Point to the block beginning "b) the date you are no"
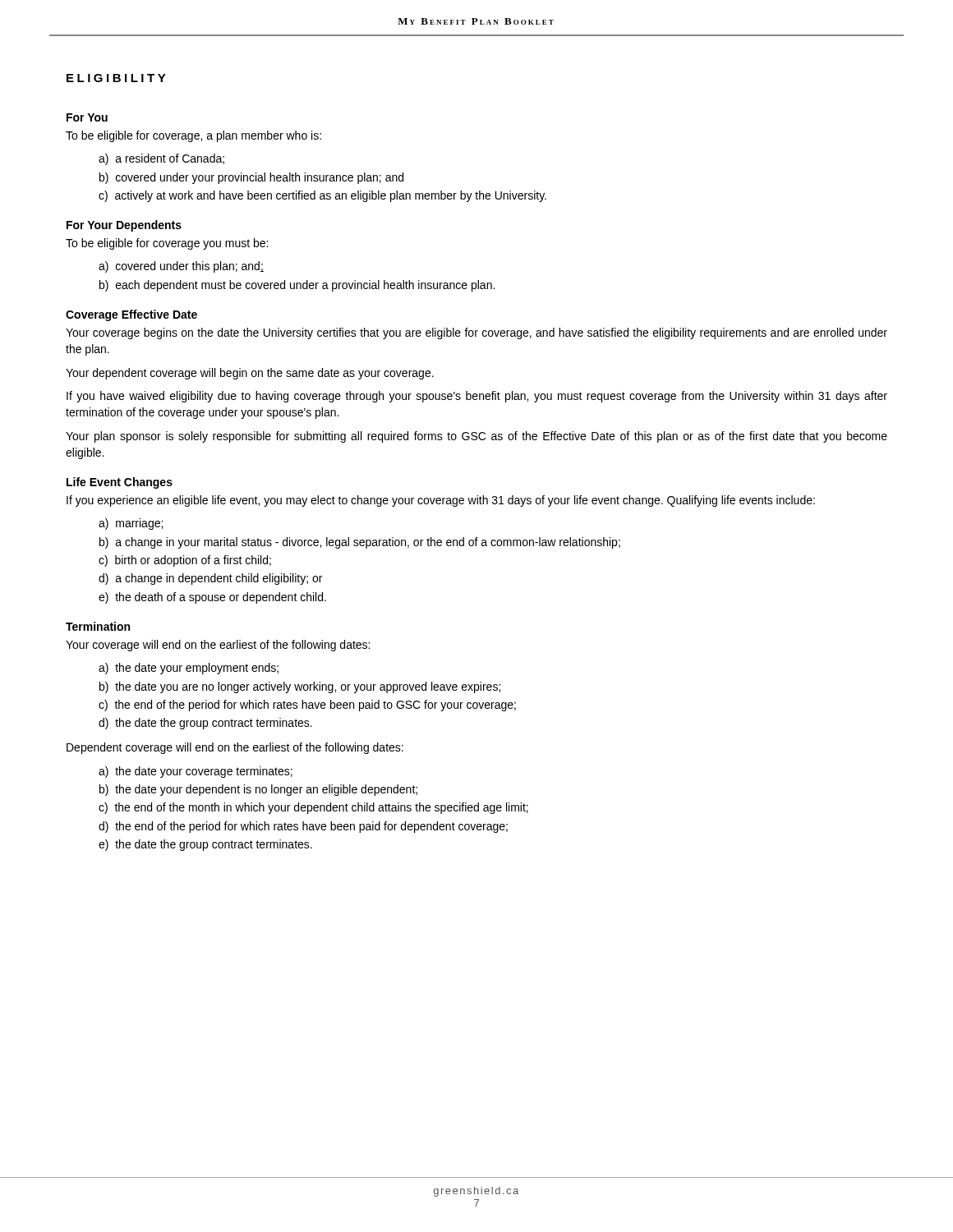 pos(300,686)
